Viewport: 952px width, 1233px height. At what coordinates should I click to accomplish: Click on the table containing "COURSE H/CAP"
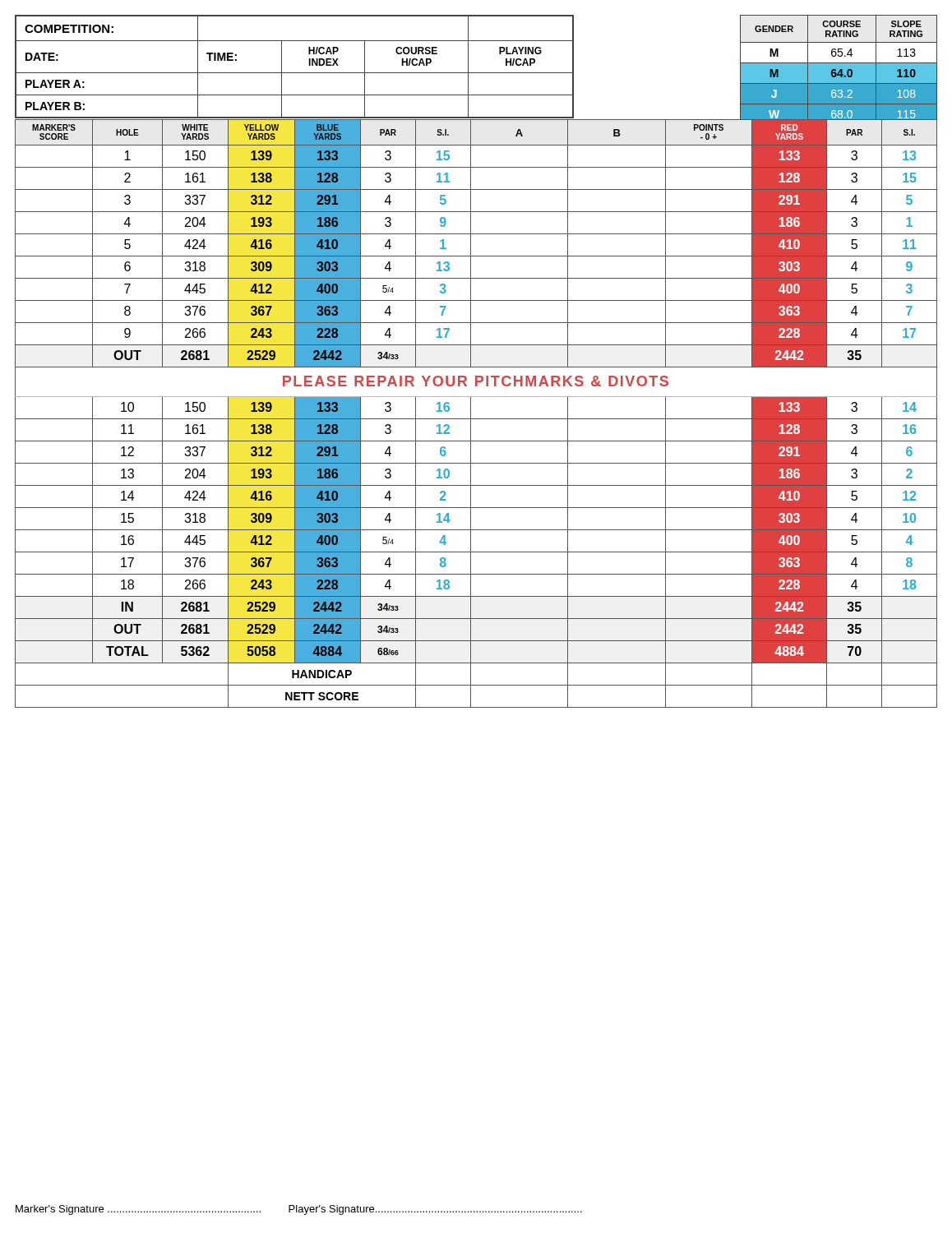pyautogui.click(x=294, y=67)
